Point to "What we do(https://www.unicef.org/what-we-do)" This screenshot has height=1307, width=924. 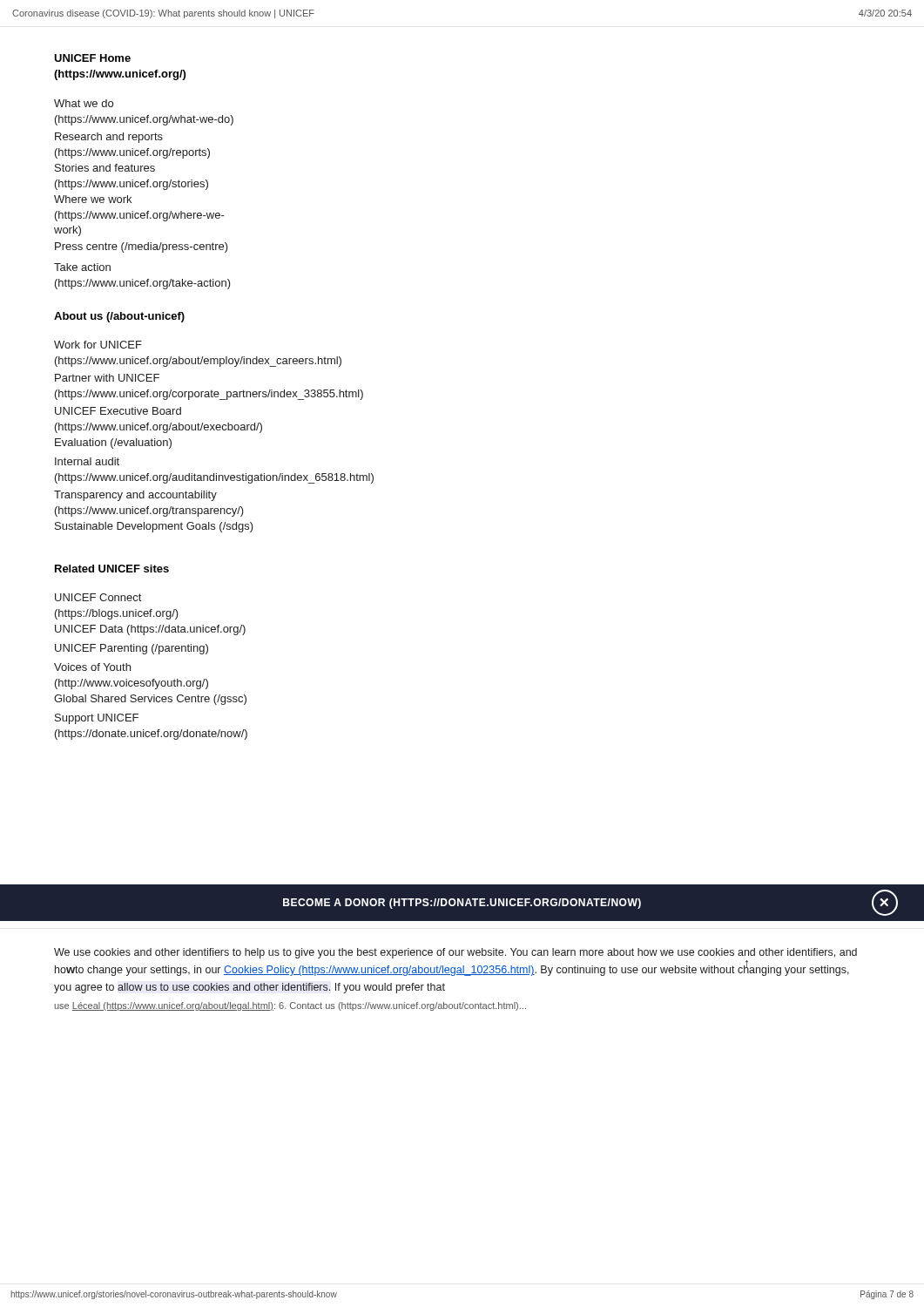coord(144,111)
